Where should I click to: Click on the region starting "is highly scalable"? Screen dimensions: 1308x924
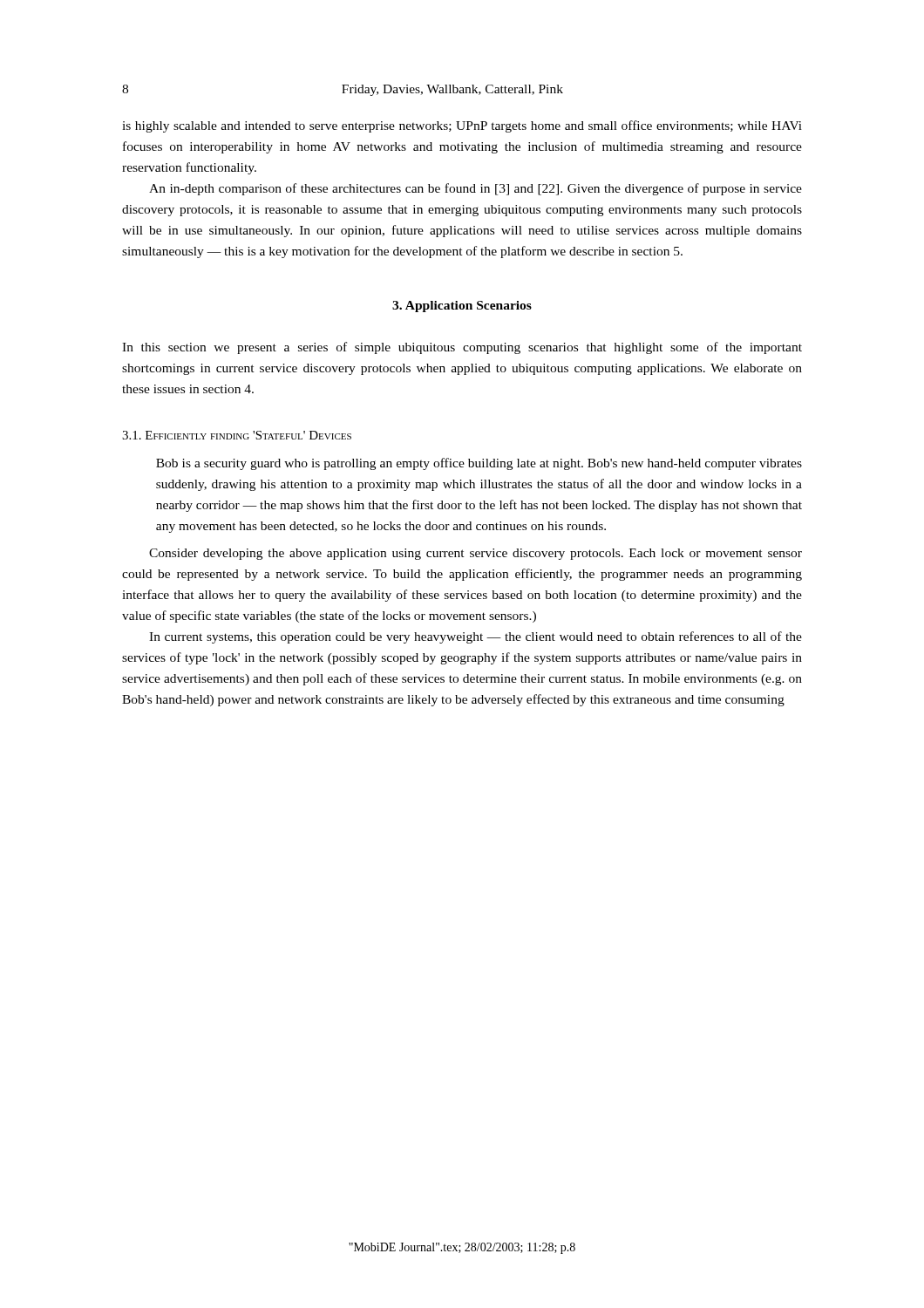click(462, 146)
